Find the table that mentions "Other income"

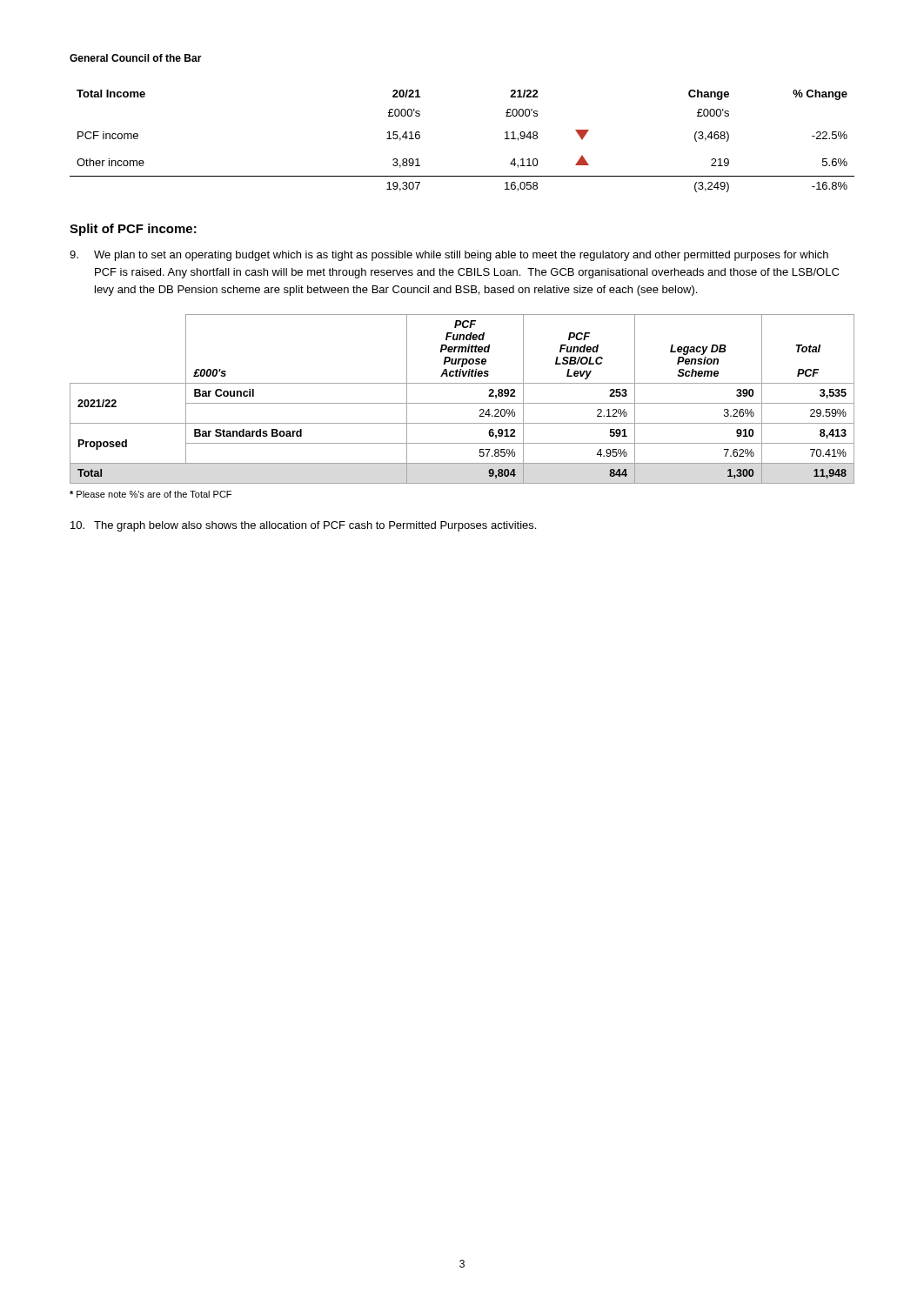click(462, 139)
